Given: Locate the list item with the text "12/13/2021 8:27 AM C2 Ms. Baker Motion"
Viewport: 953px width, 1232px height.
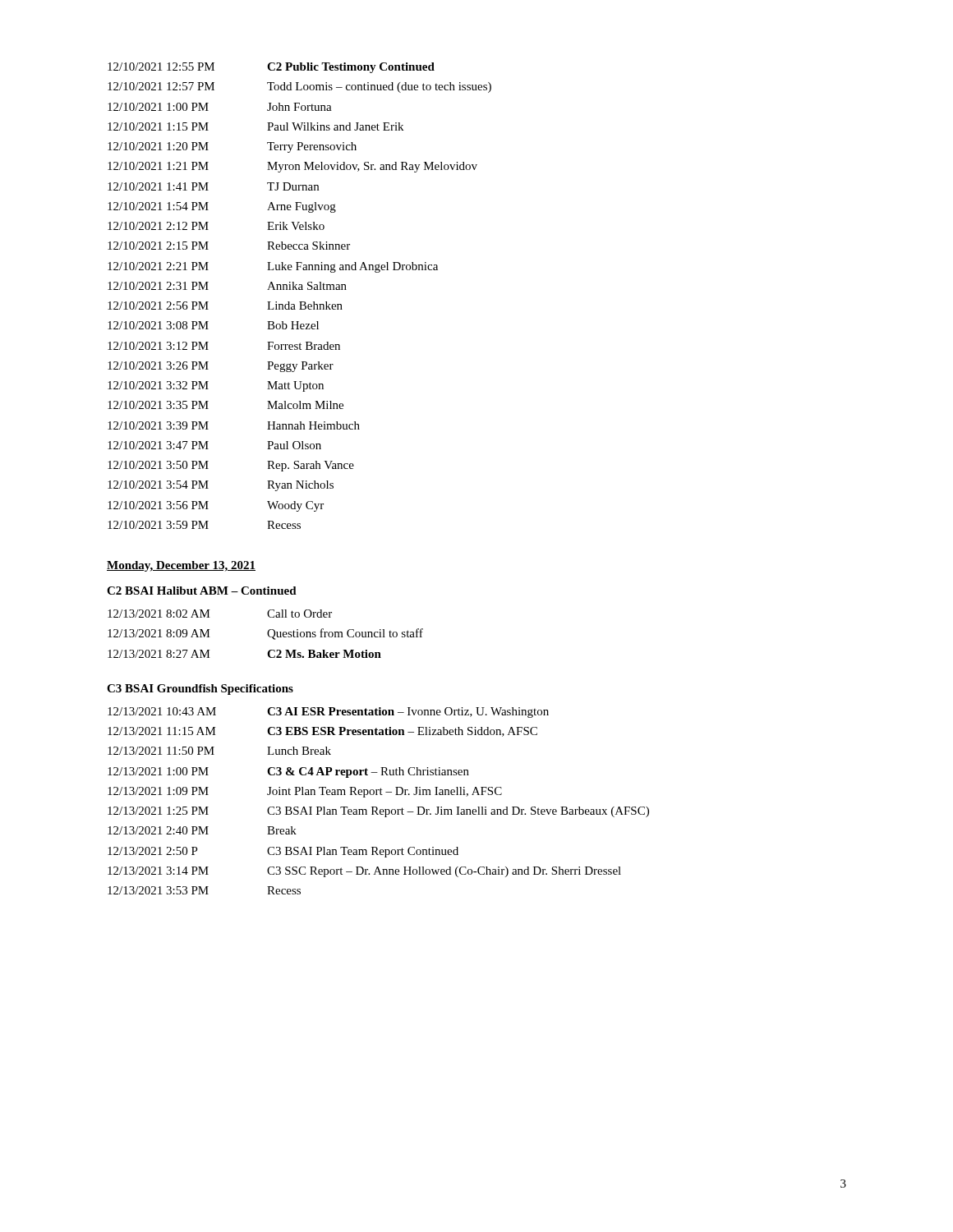Looking at the screenshot, I should pyautogui.click(x=160, y=653).
